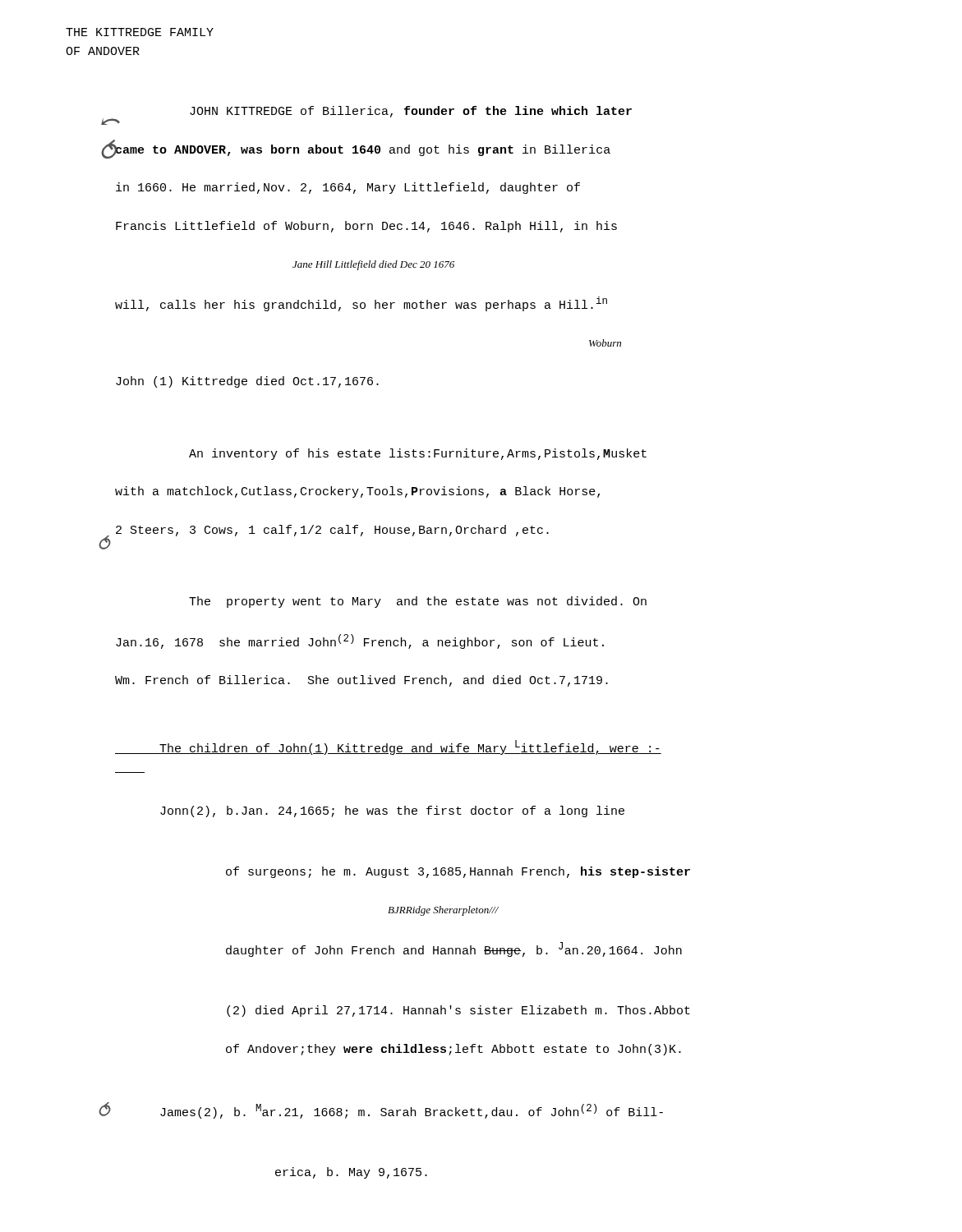This screenshot has width=962, height=1232.
Task: Locate the text block that says "An inventory of his"
Action: [381, 502]
